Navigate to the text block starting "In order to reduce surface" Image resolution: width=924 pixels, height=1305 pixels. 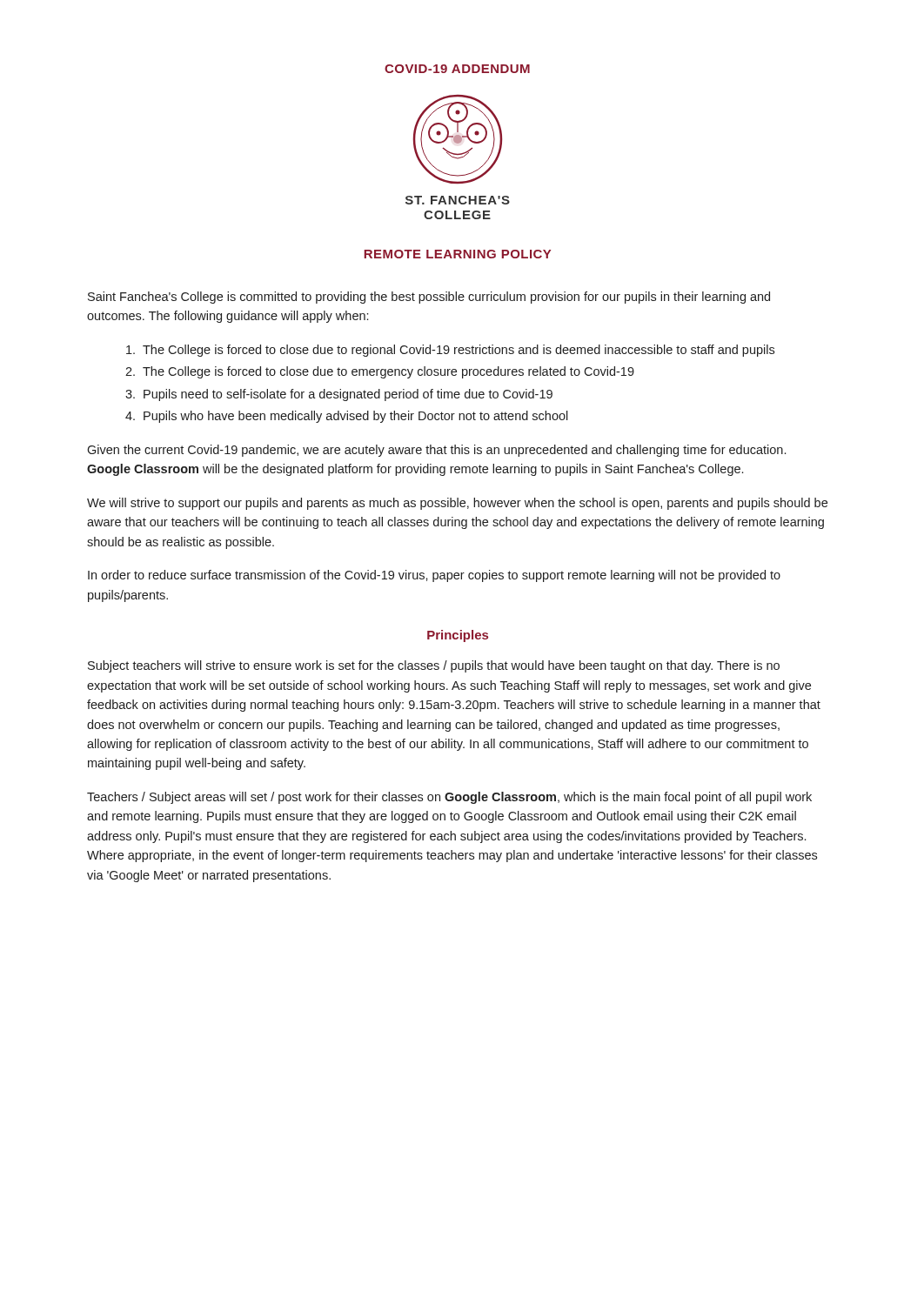pyautogui.click(x=434, y=585)
